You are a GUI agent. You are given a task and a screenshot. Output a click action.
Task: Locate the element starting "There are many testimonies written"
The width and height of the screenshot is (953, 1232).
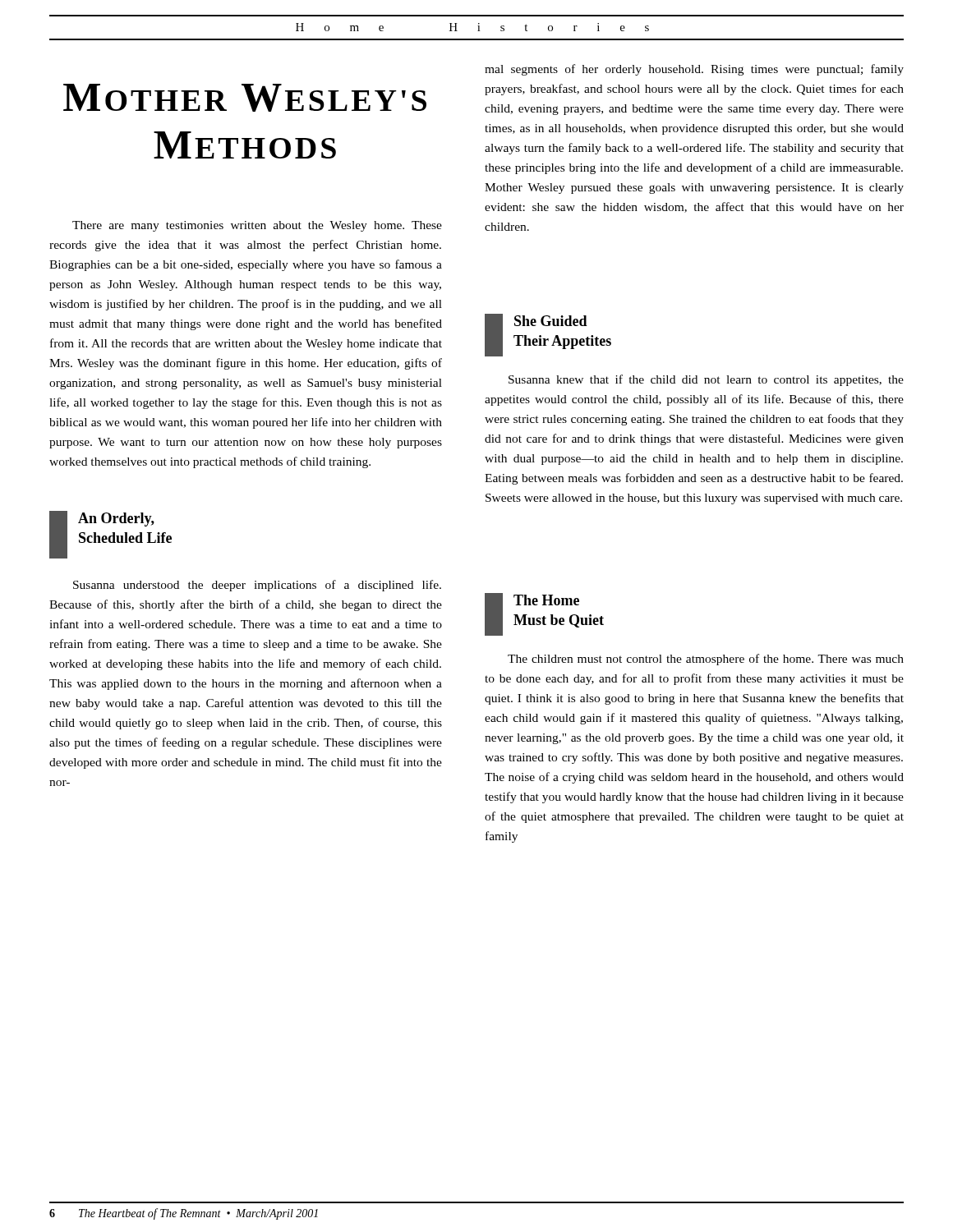246,343
